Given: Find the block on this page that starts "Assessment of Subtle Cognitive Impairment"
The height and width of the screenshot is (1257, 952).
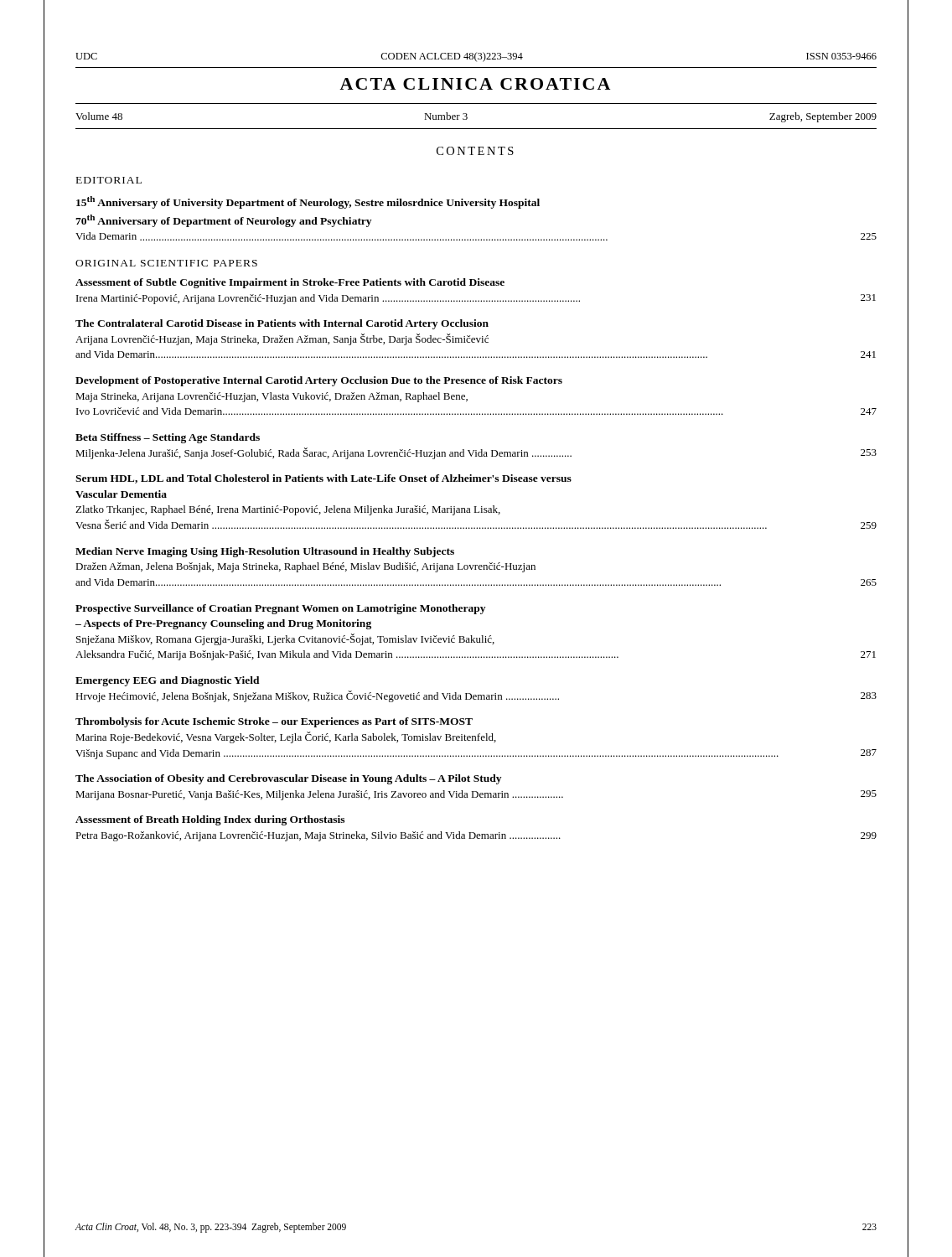Looking at the screenshot, I should 476,290.
